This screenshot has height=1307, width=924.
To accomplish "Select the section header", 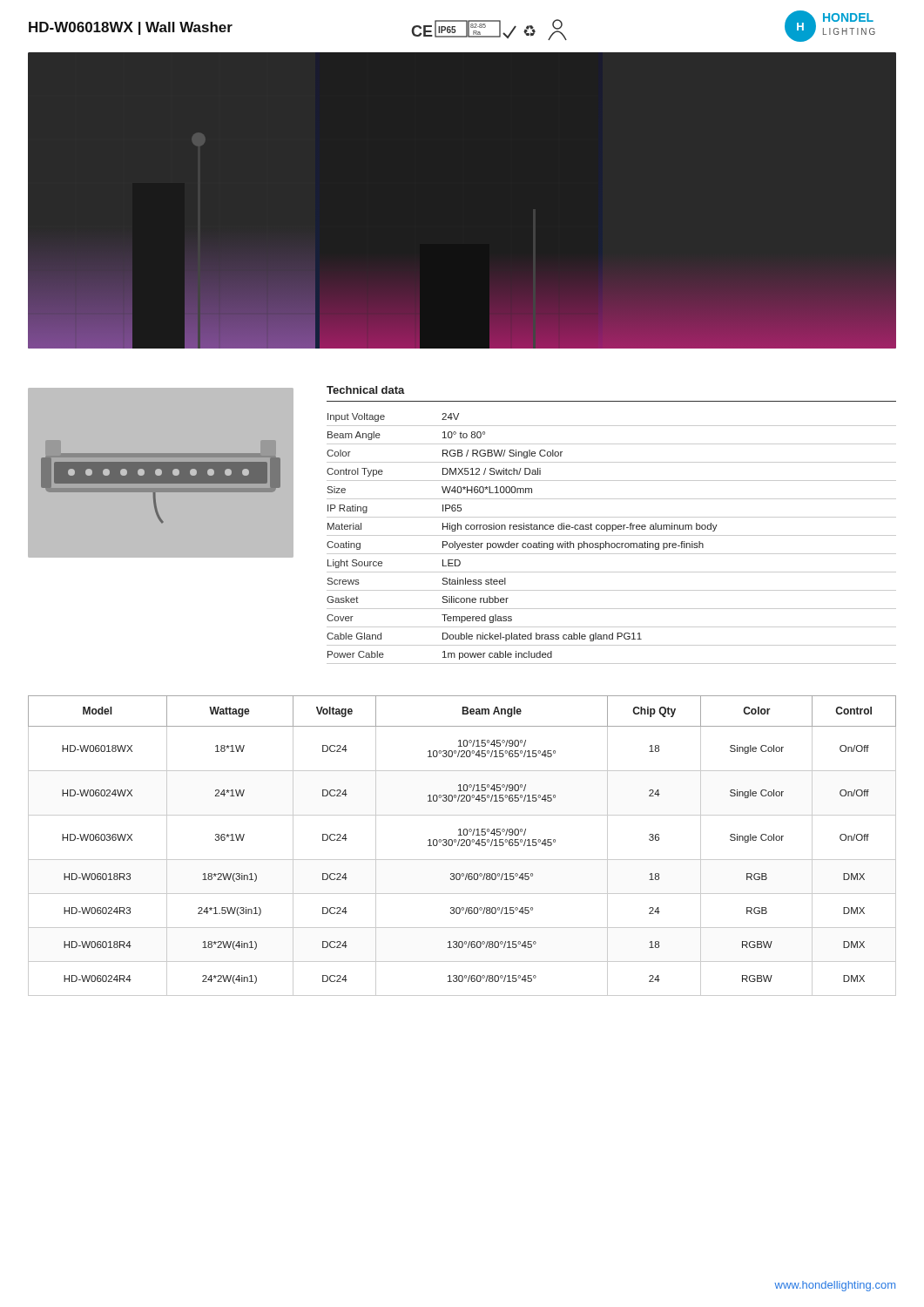I will tap(611, 392).
